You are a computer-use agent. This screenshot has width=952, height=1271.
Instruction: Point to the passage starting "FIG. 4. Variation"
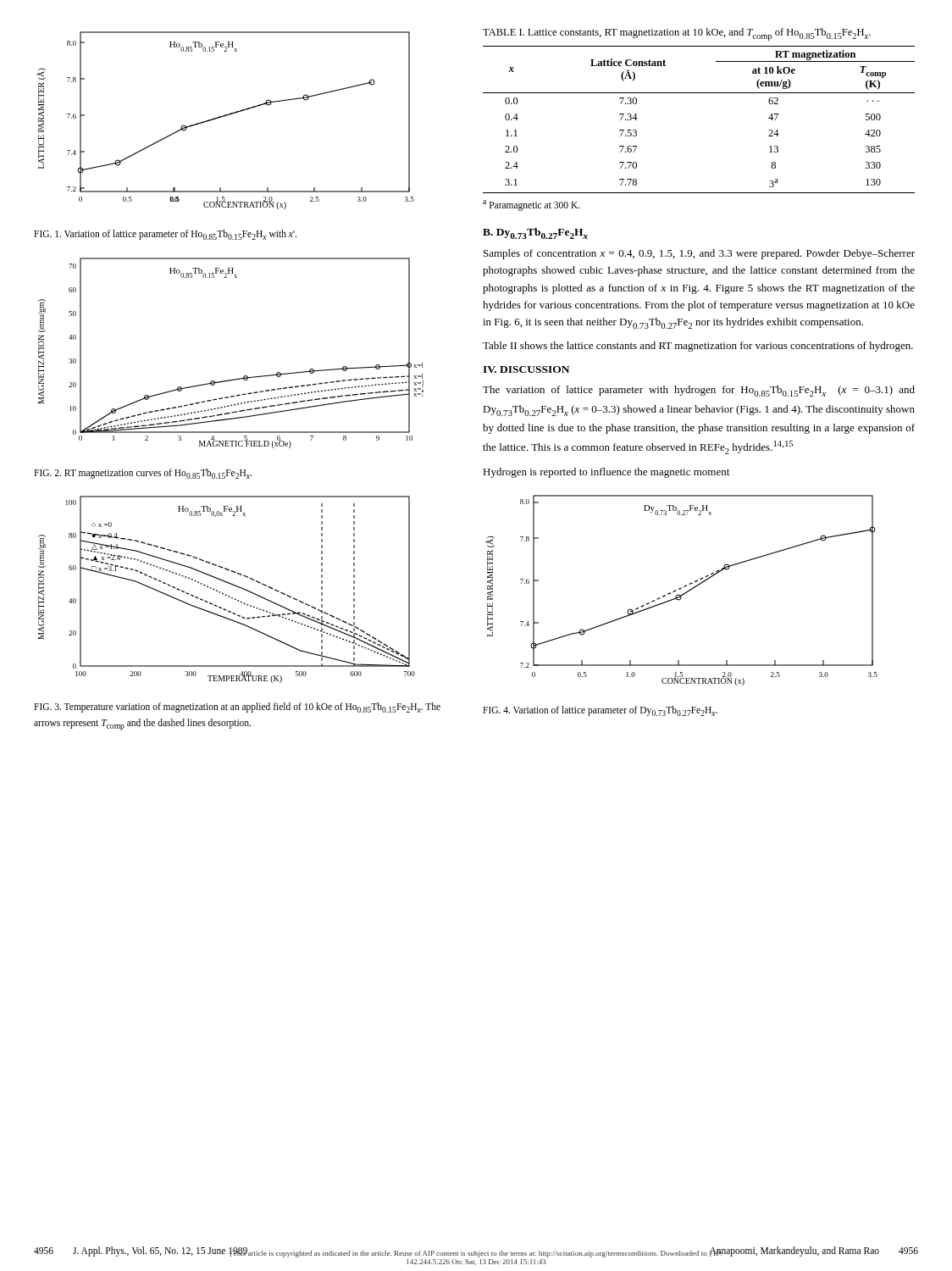(x=600, y=712)
